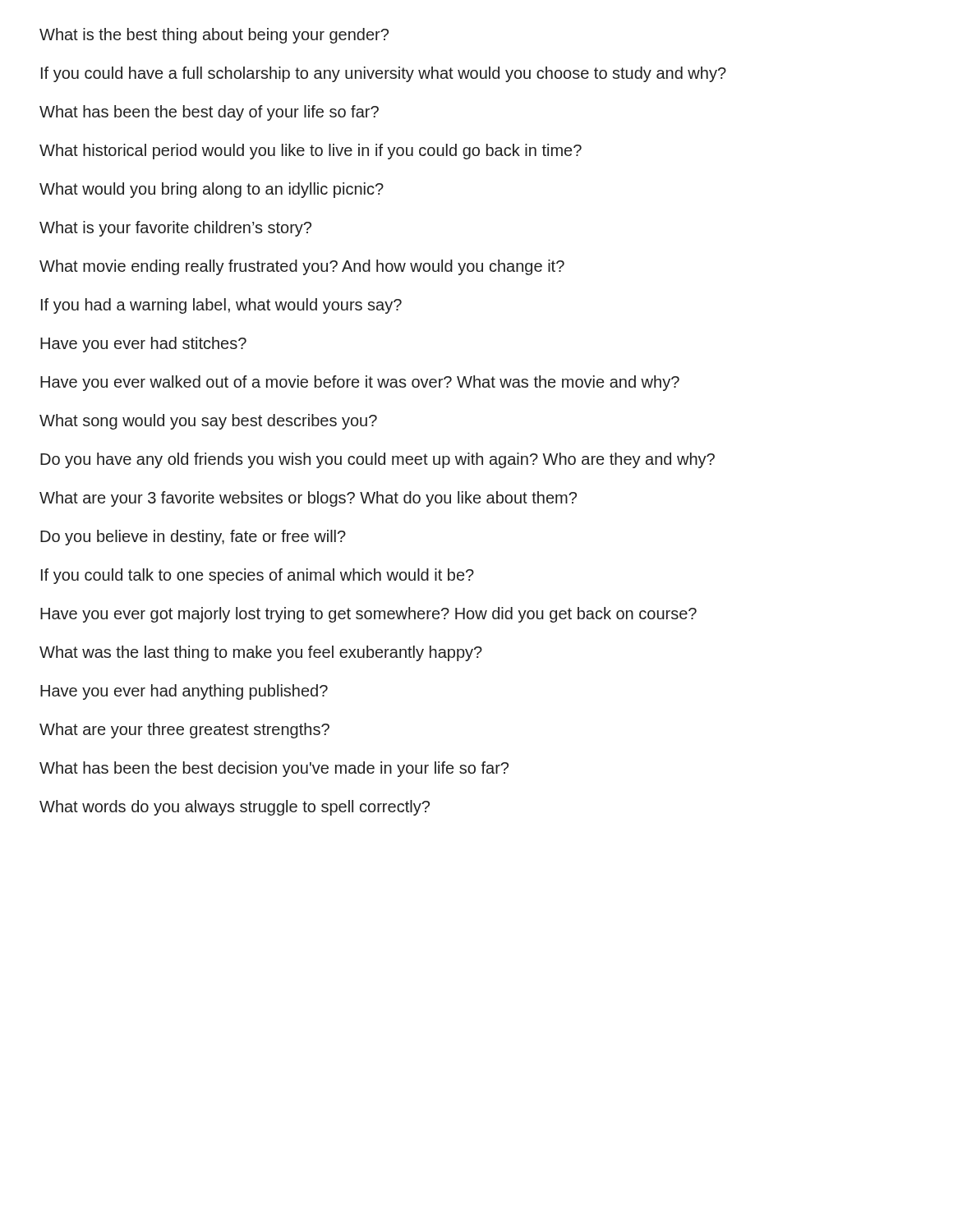Find the block starting "What has been the best decision you've"
This screenshot has height=1232, width=953.
(x=274, y=768)
